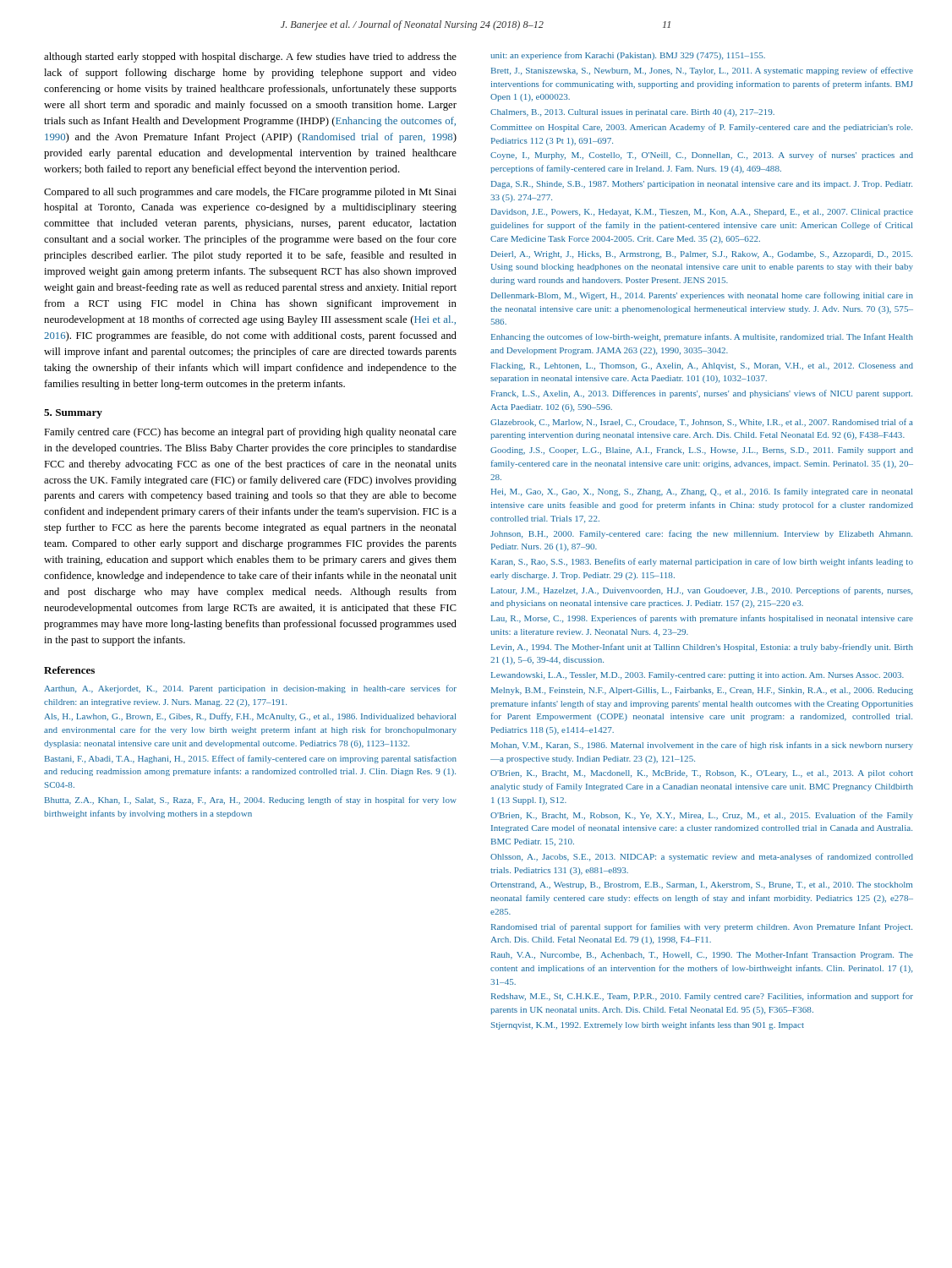Viewport: 952px width, 1268px height.
Task: Click on the text block starting "Levin, A., 1994. The"
Action: coord(702,653)
